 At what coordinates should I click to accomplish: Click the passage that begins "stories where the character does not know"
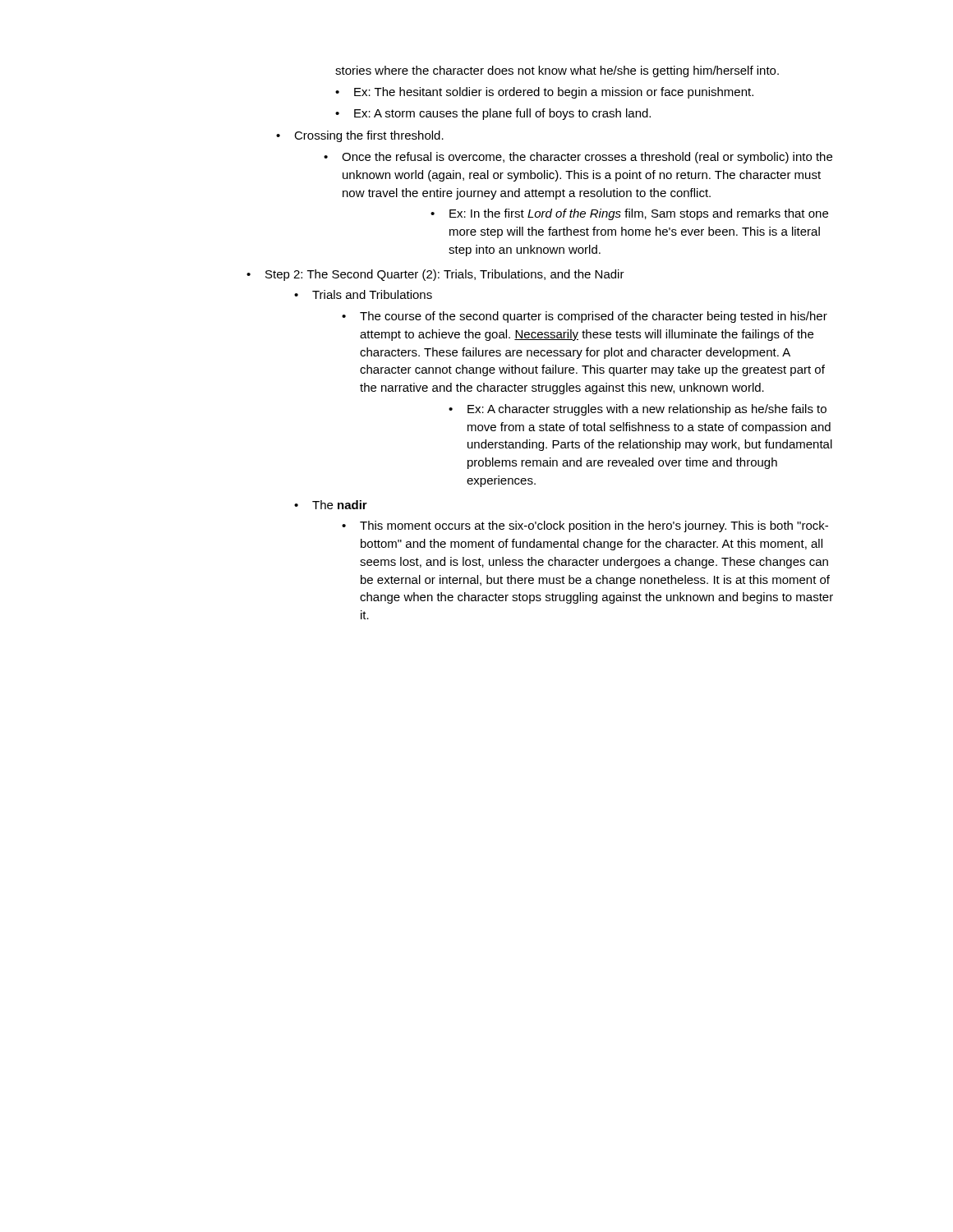[542, 92]
